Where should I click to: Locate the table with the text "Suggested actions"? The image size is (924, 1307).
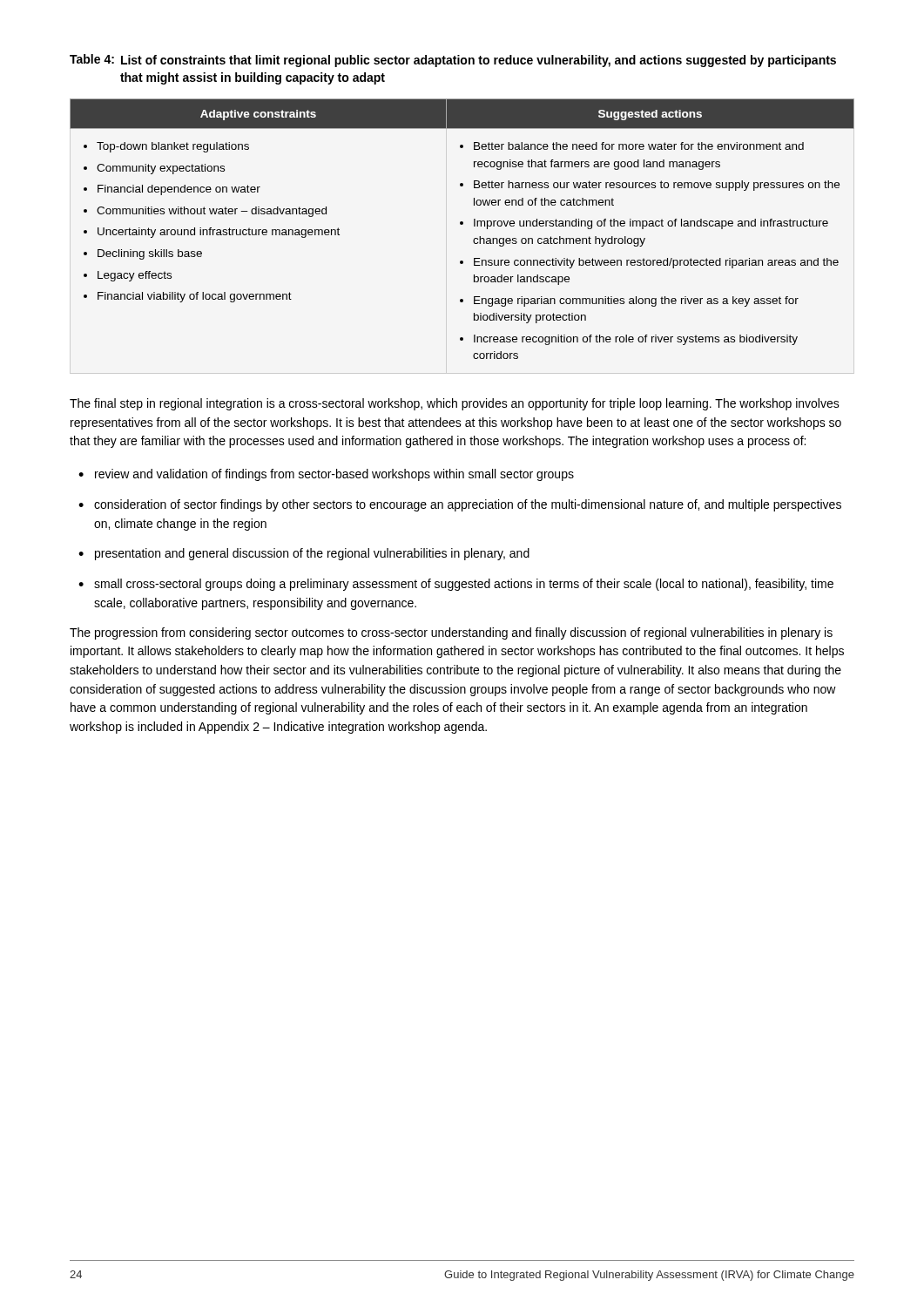click(462, 236)
